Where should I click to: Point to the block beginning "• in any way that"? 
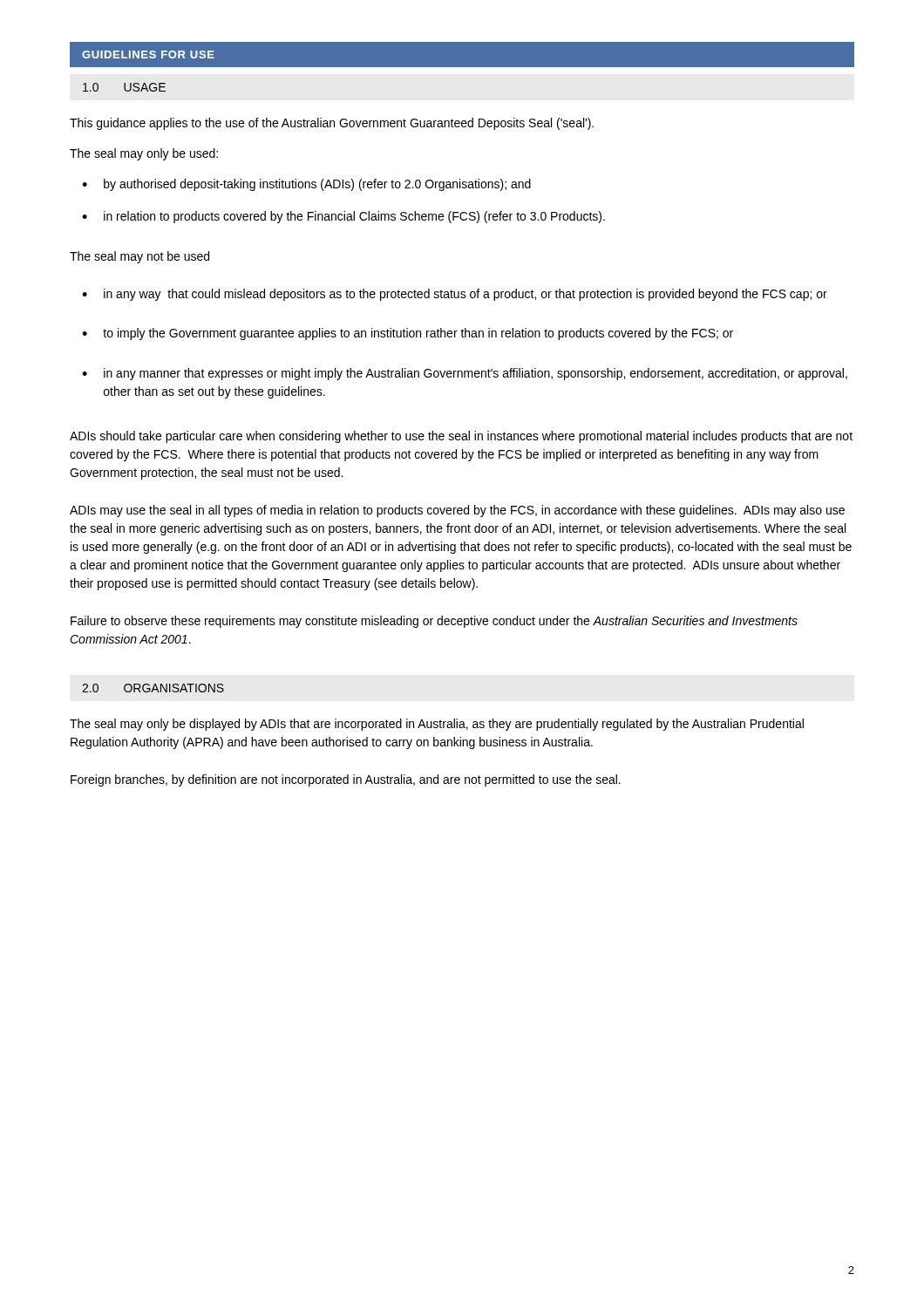468,295
